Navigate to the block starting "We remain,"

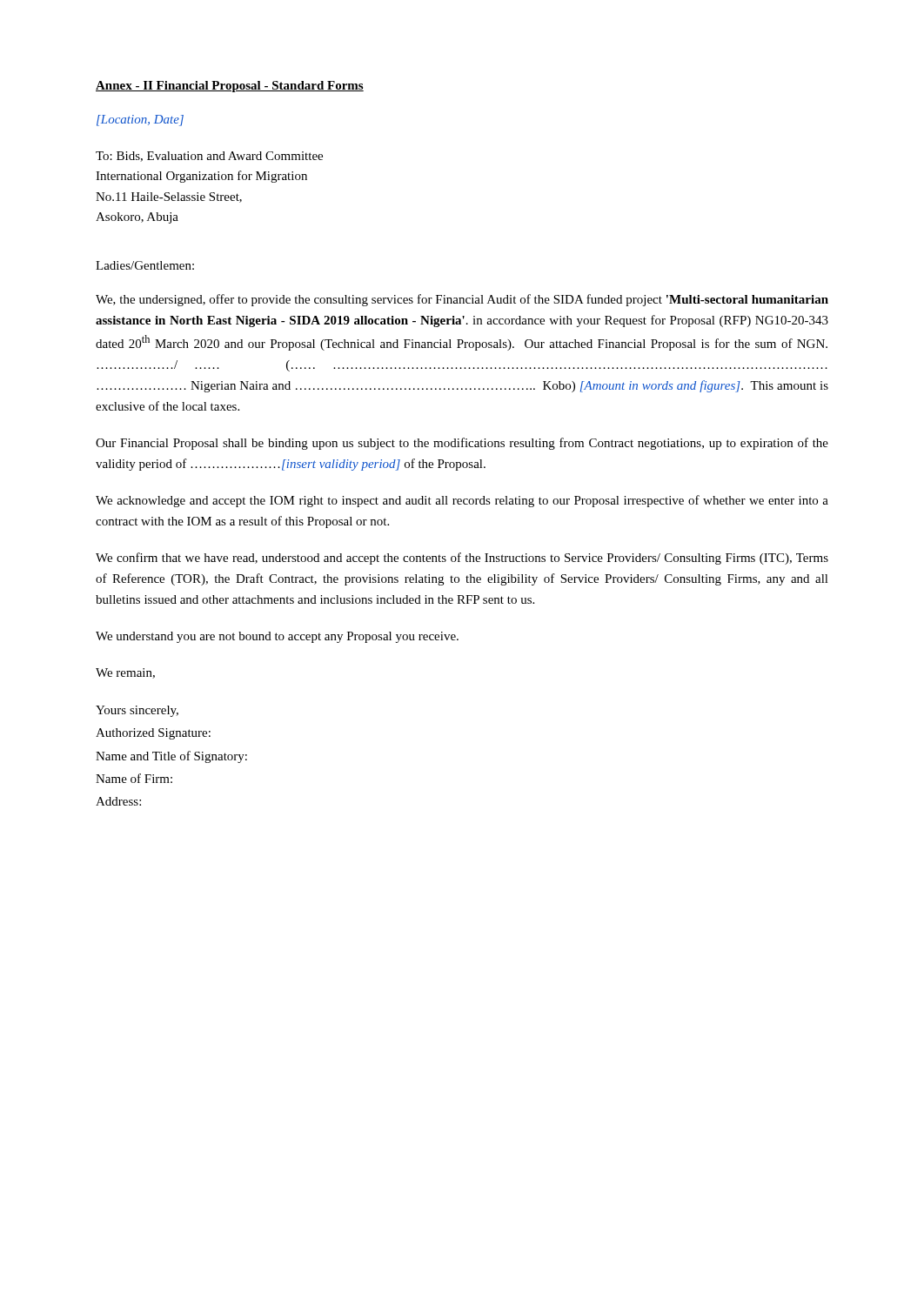[x=126, y=673]
